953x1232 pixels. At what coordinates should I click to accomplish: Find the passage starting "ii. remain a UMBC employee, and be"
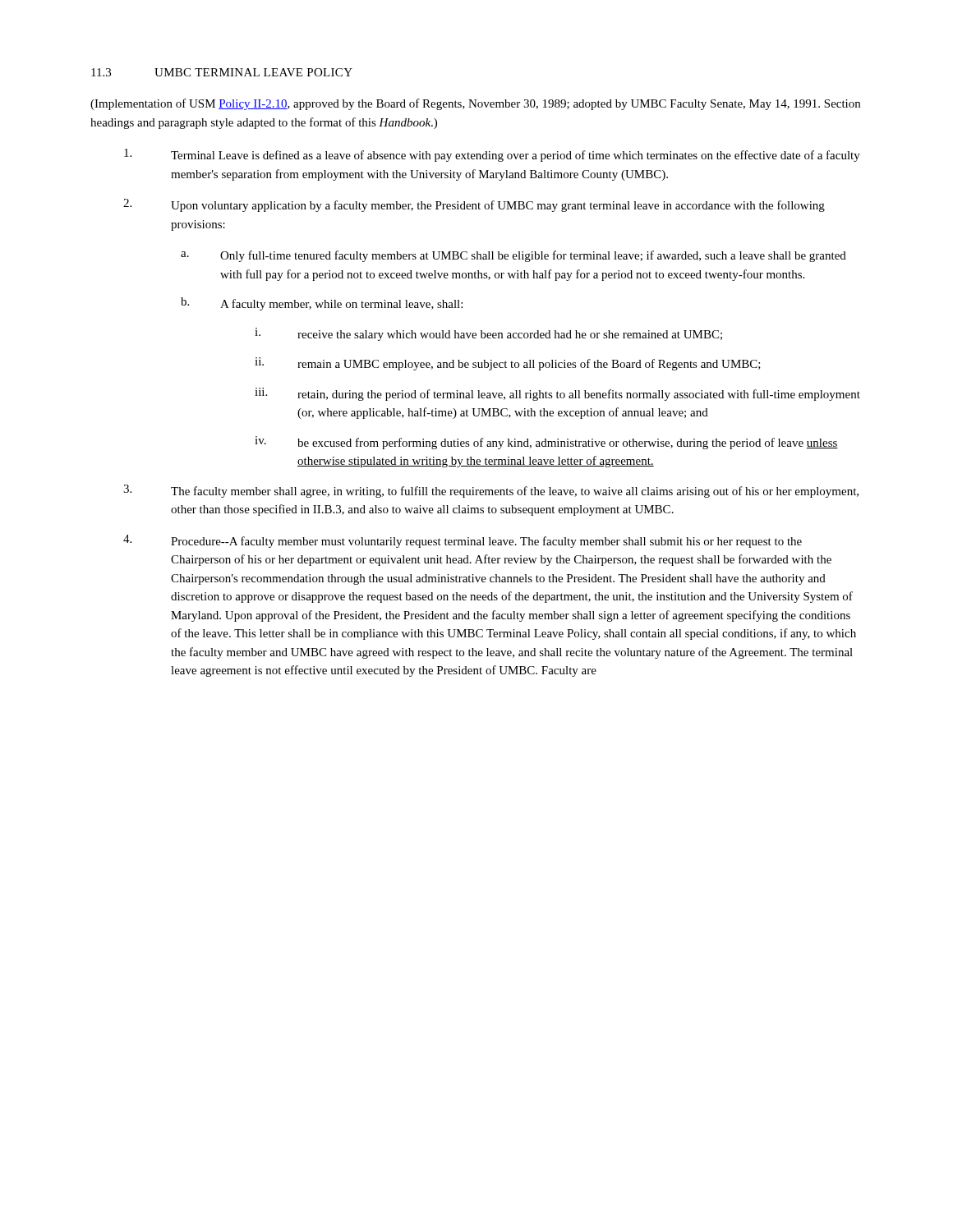coord(559,364)
